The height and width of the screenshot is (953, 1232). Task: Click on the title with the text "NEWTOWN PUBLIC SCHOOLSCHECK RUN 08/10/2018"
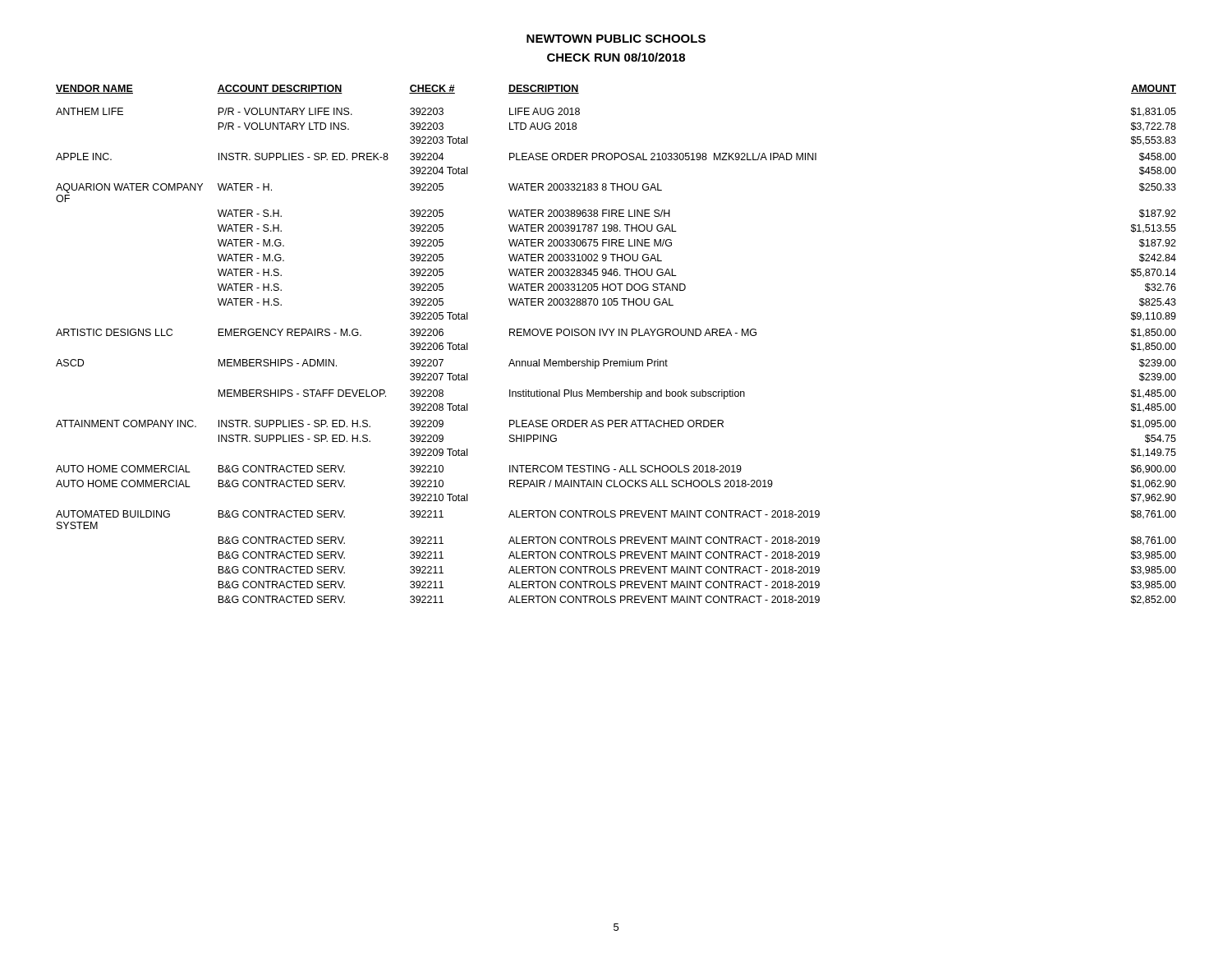coord(616,48)
